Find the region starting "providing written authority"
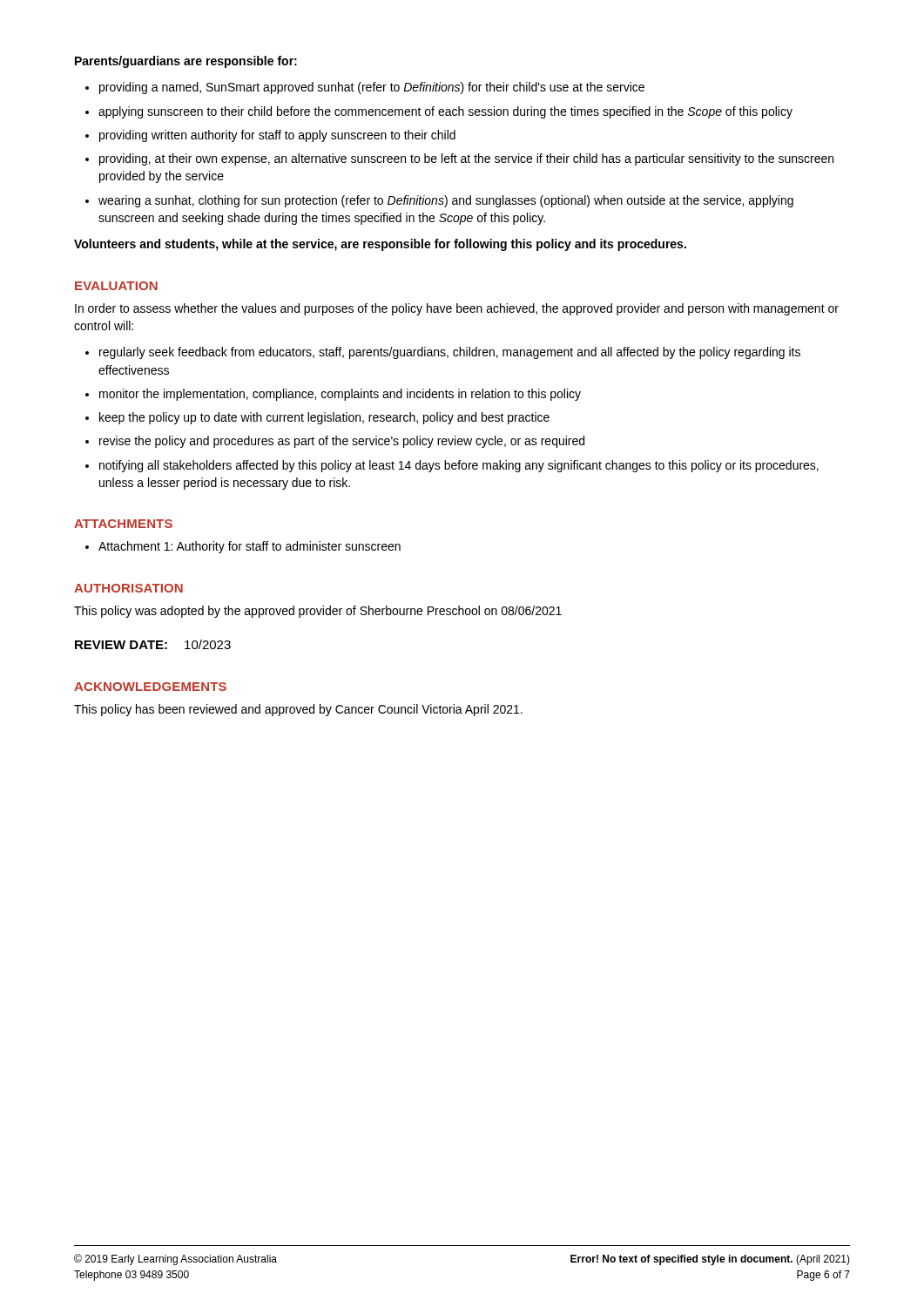 pyautogui.click(x=462, y=135)
